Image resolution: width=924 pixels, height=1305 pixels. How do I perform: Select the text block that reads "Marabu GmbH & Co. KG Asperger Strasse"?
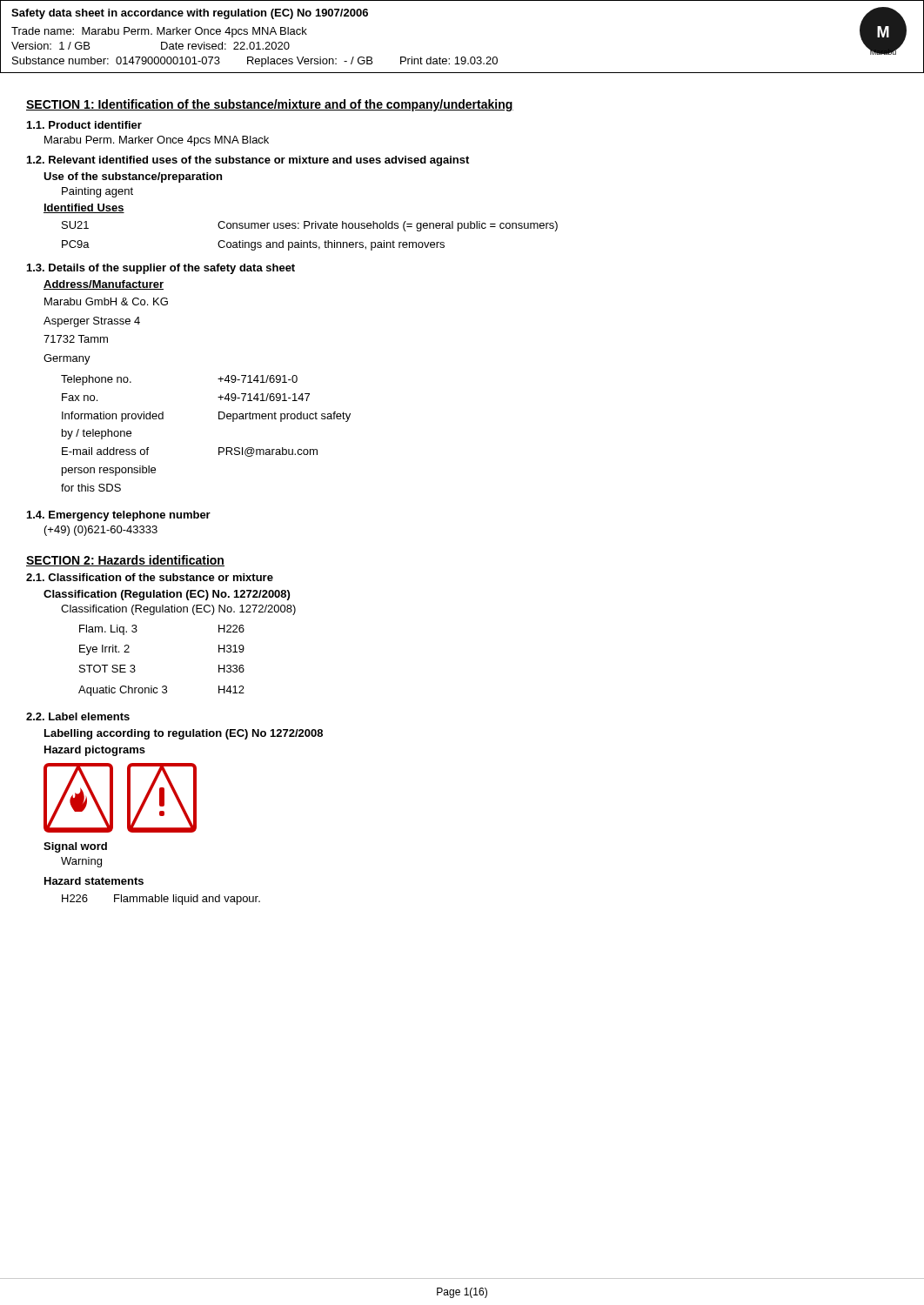[106, 301]
